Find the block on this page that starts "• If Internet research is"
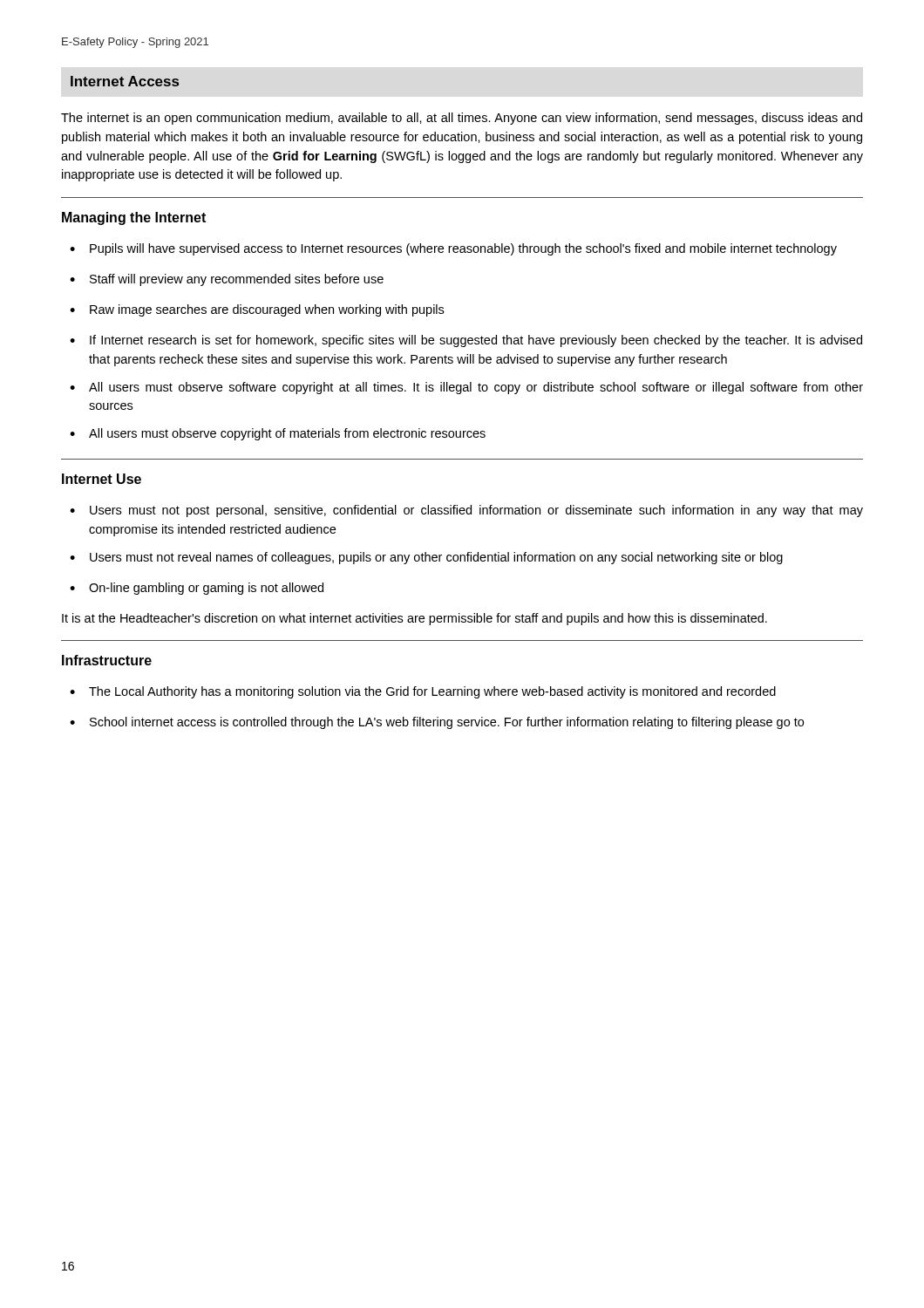The width and height of the screenshot is (924, 1308). [466, 350]
